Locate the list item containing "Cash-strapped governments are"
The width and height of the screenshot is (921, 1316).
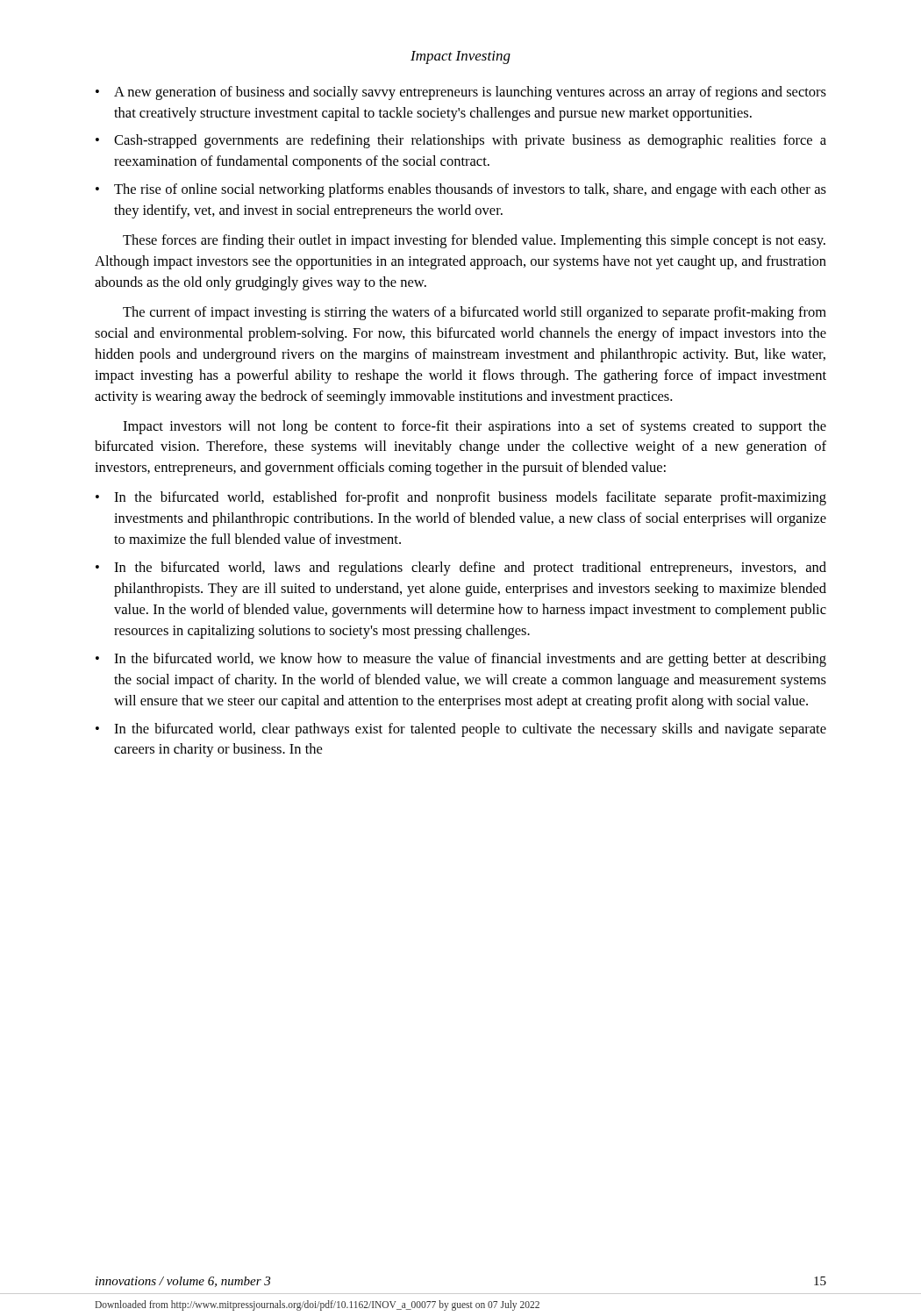coord(460,151)
